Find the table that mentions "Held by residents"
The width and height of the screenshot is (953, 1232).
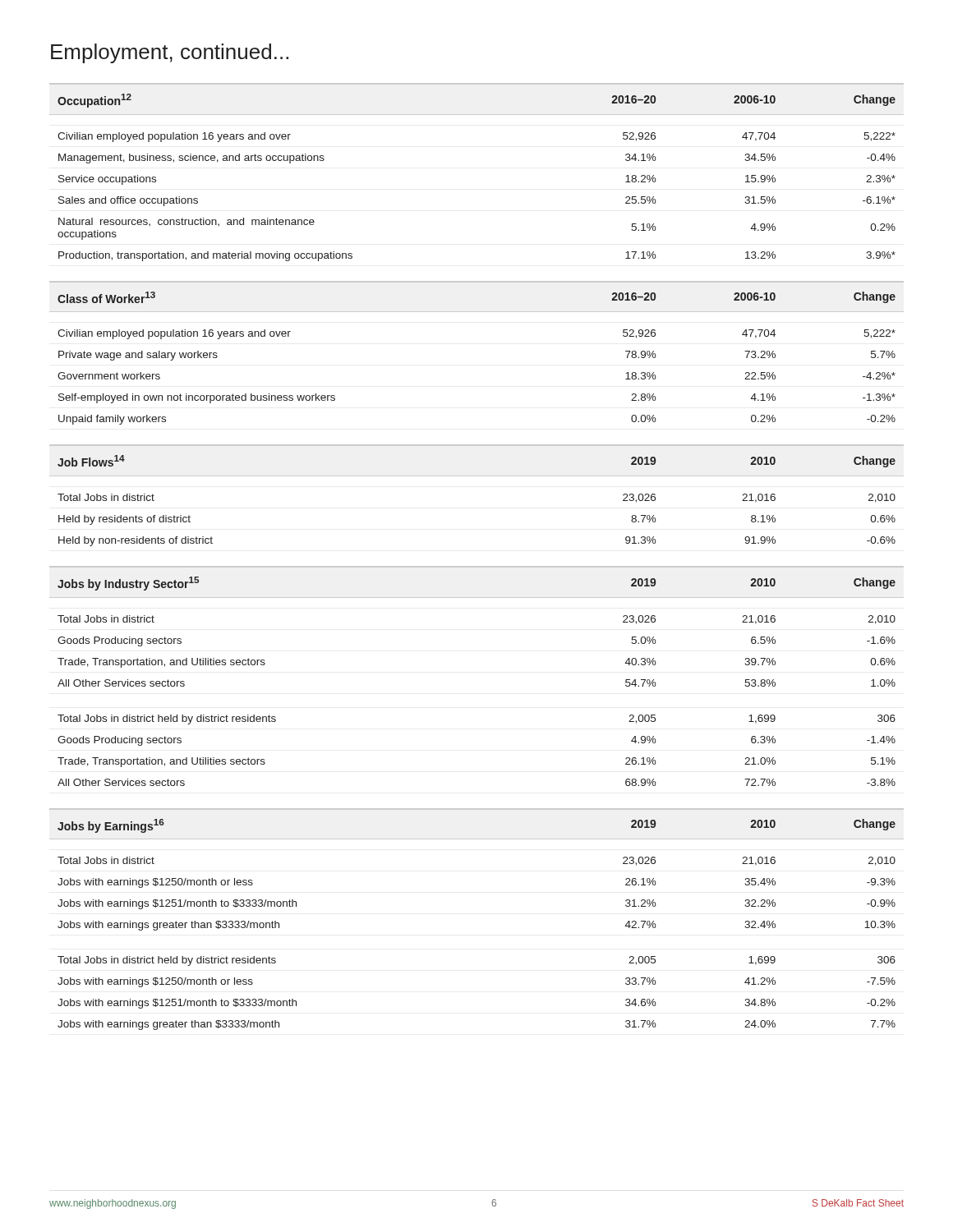tap(476, 498)
